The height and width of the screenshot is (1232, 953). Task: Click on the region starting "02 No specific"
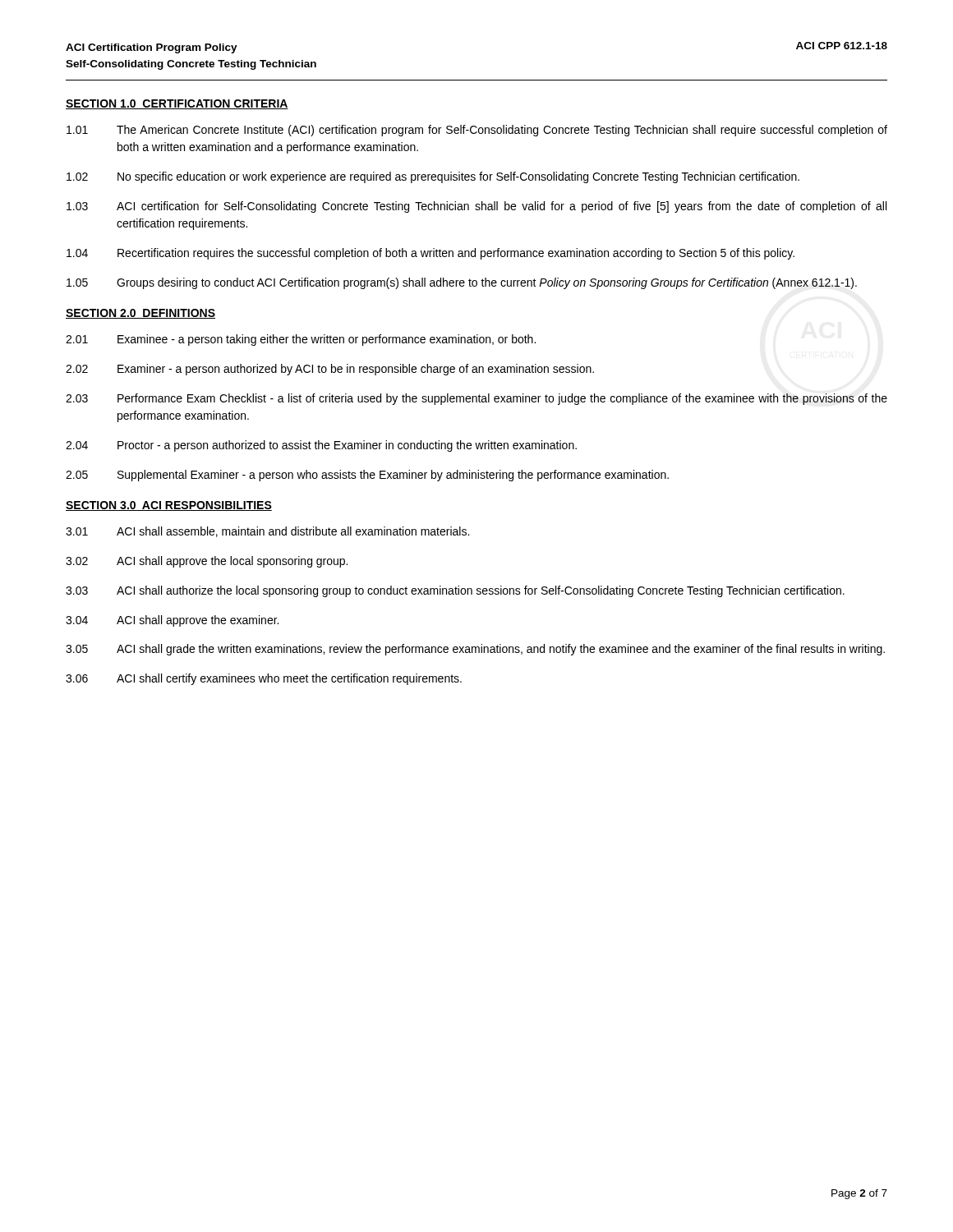click(476, 177)
